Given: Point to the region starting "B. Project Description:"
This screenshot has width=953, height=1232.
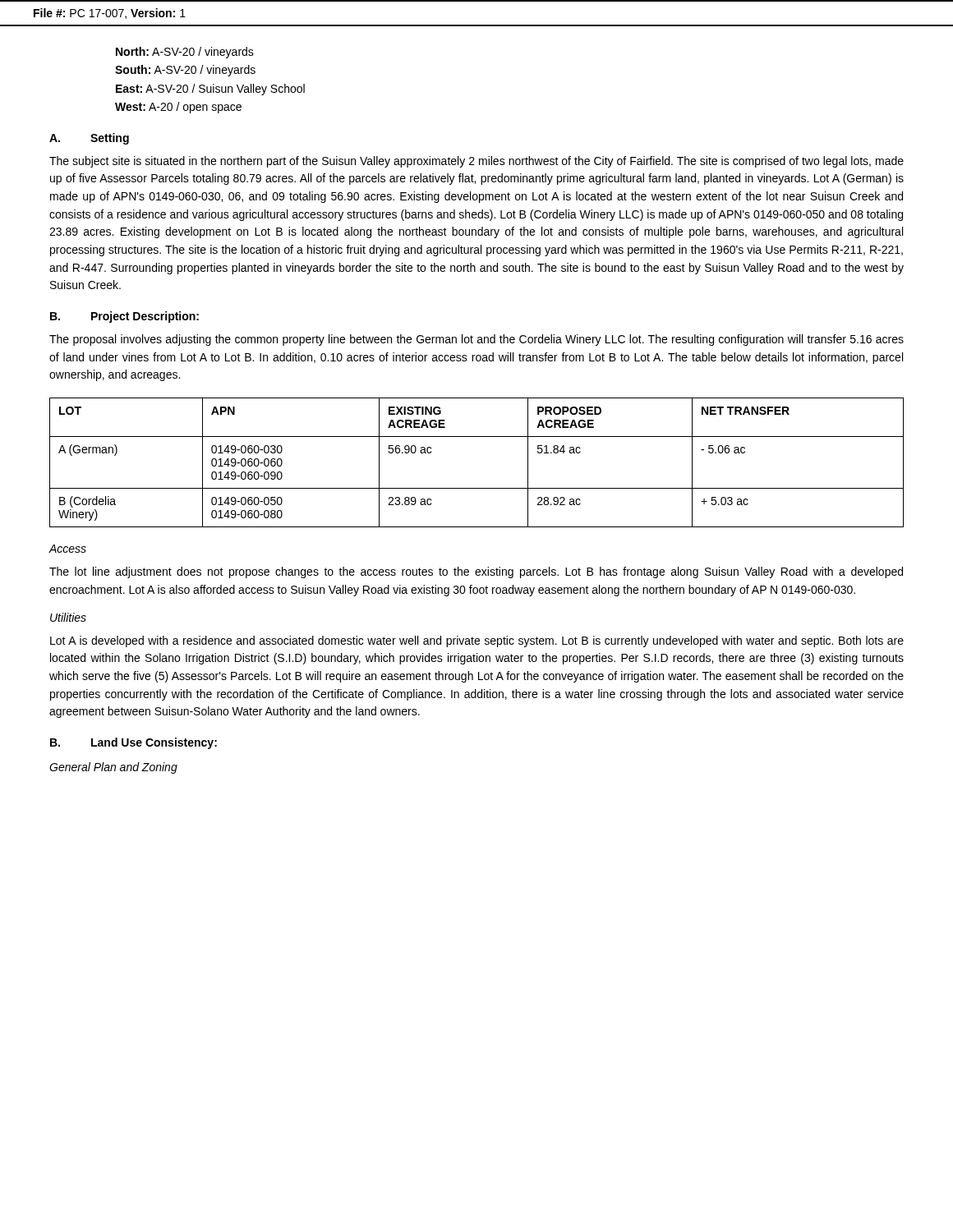Looking at the screenshot, I should pos(124,316).
